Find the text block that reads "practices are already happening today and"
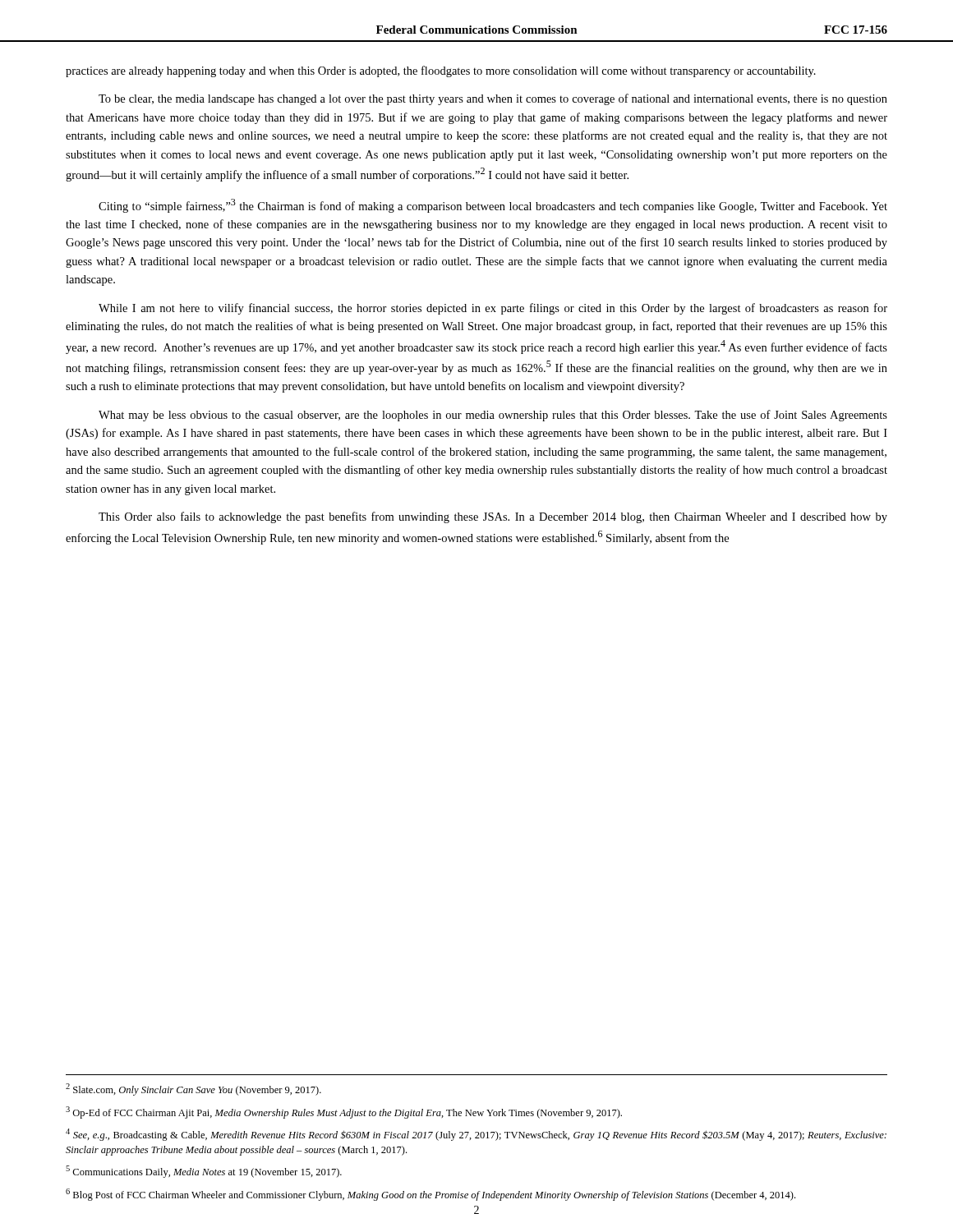Screen dimensions: 1232x953 [476, 304]
